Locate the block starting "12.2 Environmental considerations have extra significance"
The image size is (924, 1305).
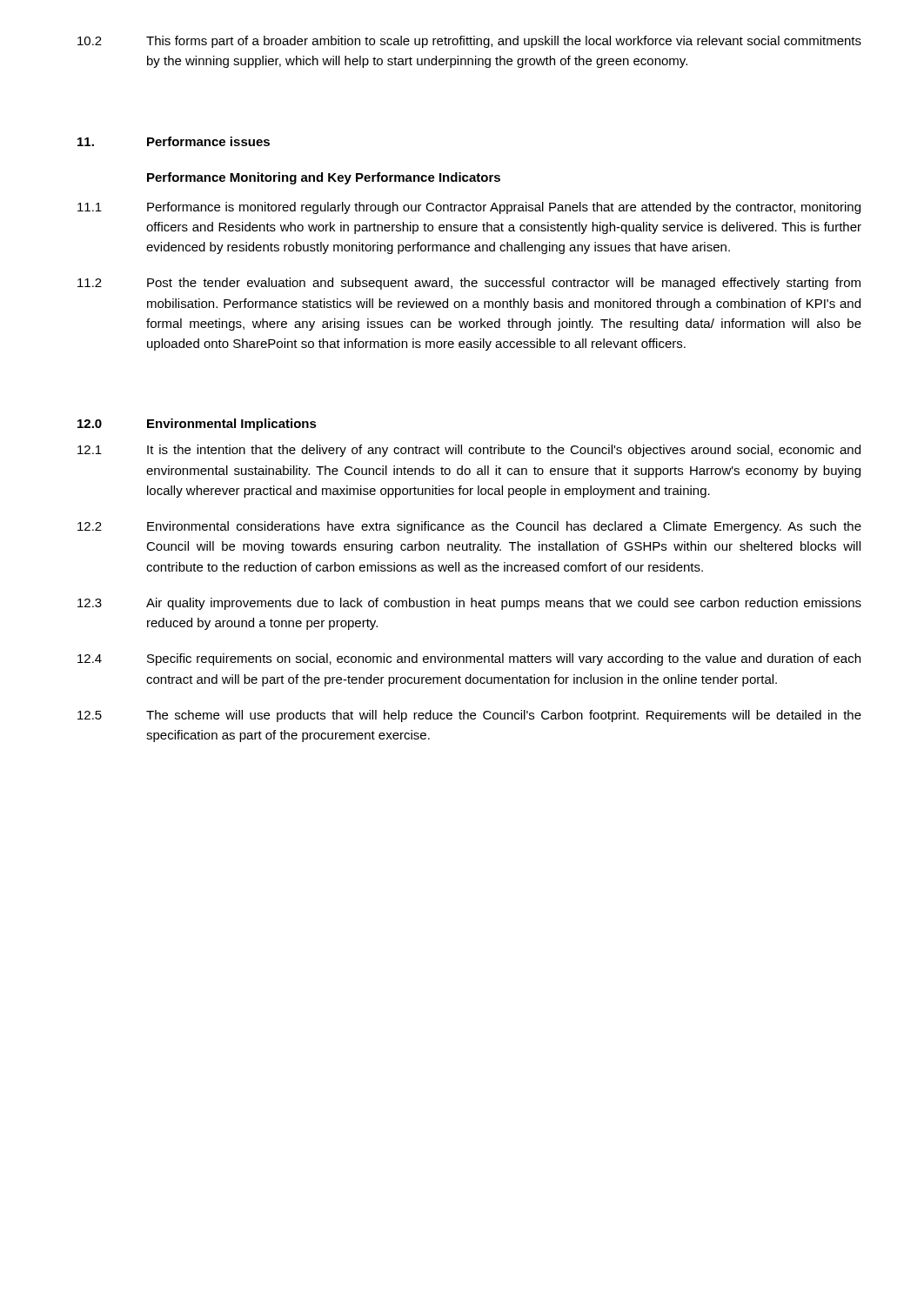pos(469,546)
